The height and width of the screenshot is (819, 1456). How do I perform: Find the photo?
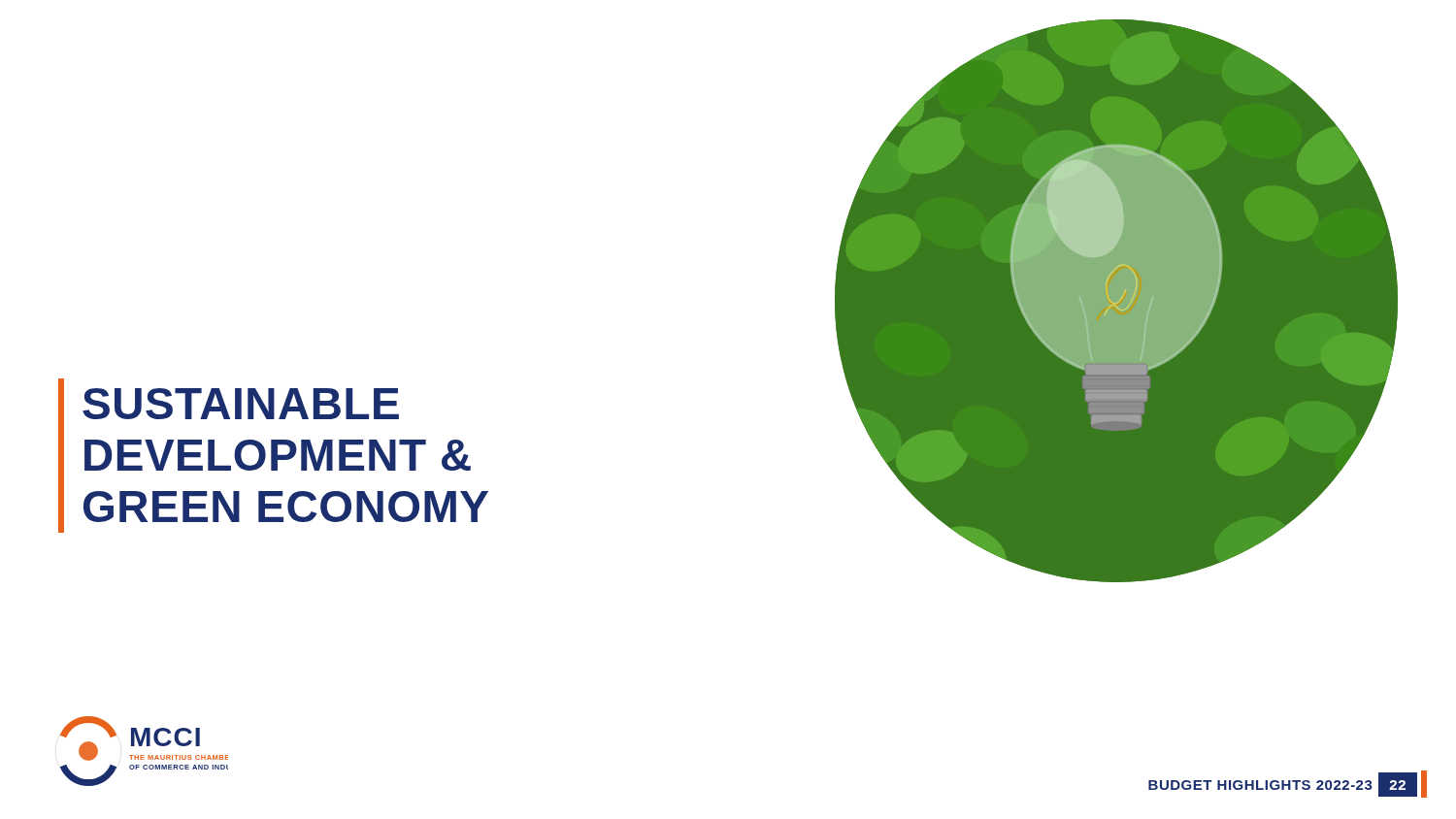point(1116,301)
